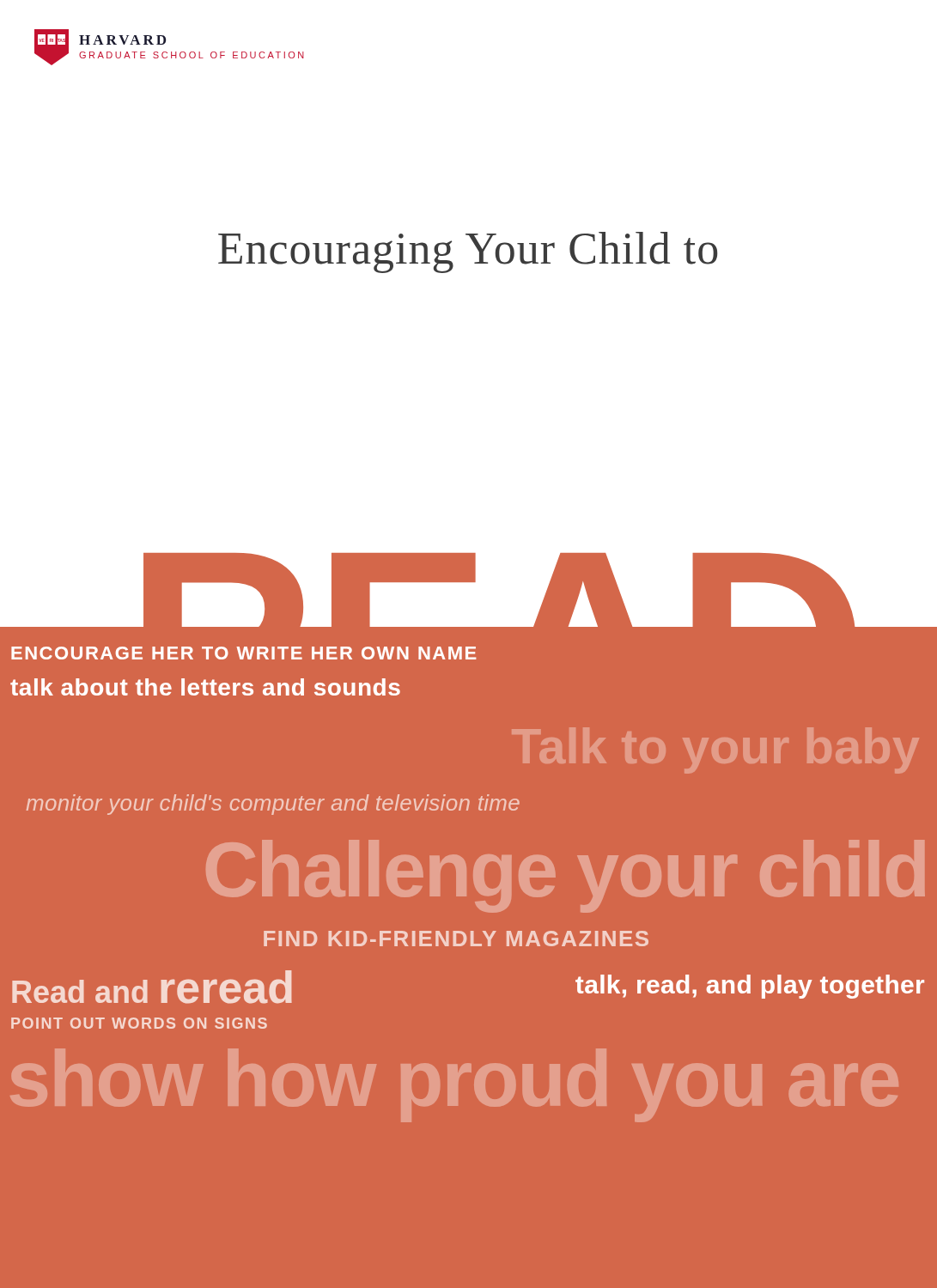The width and height of the screenshot is (937, 1288).
Task: Find "Encouraging Your Child to READ" on this page
Action: (x=468, y=249)
